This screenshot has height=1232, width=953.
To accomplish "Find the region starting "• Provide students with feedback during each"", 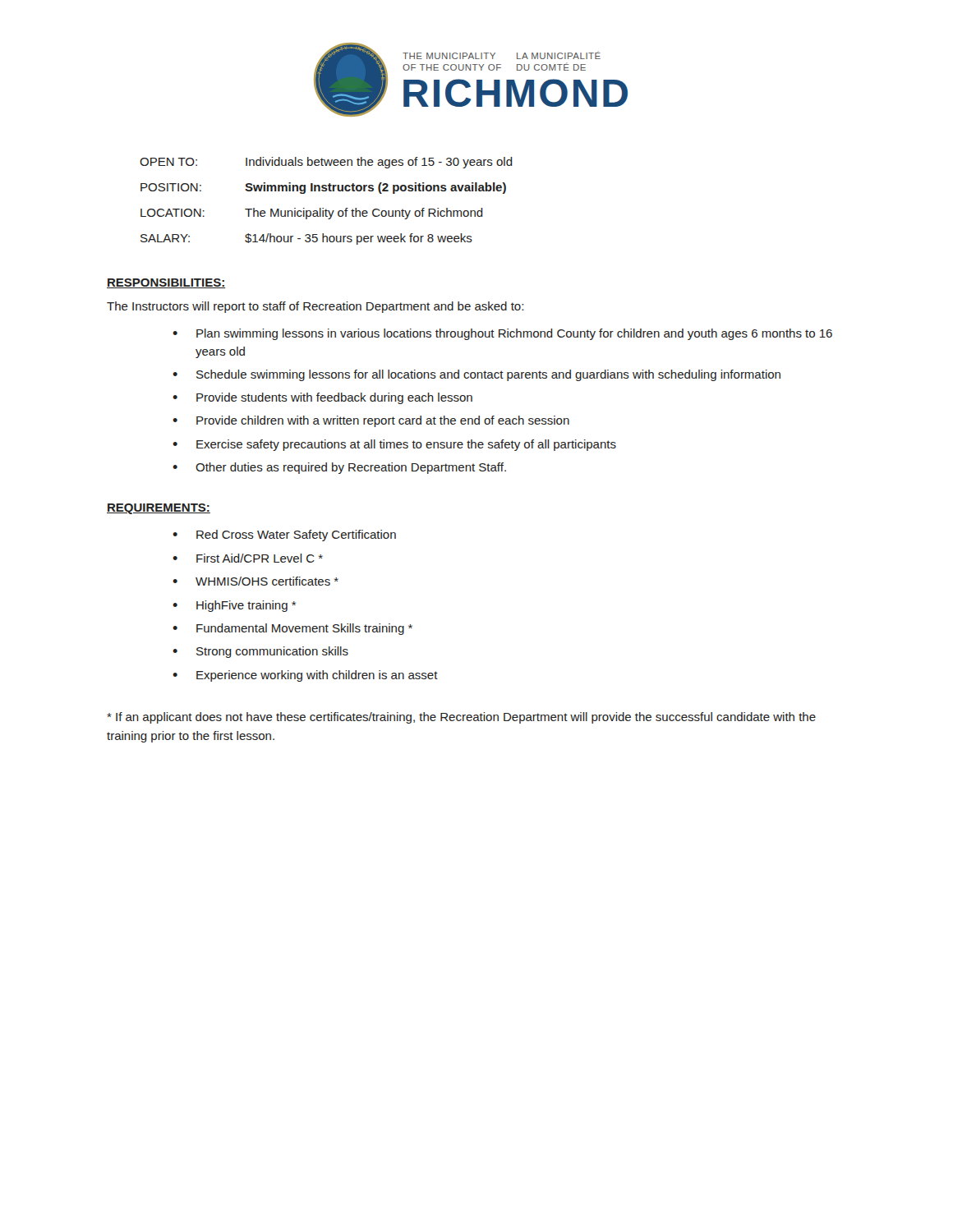I will (323, 398).
